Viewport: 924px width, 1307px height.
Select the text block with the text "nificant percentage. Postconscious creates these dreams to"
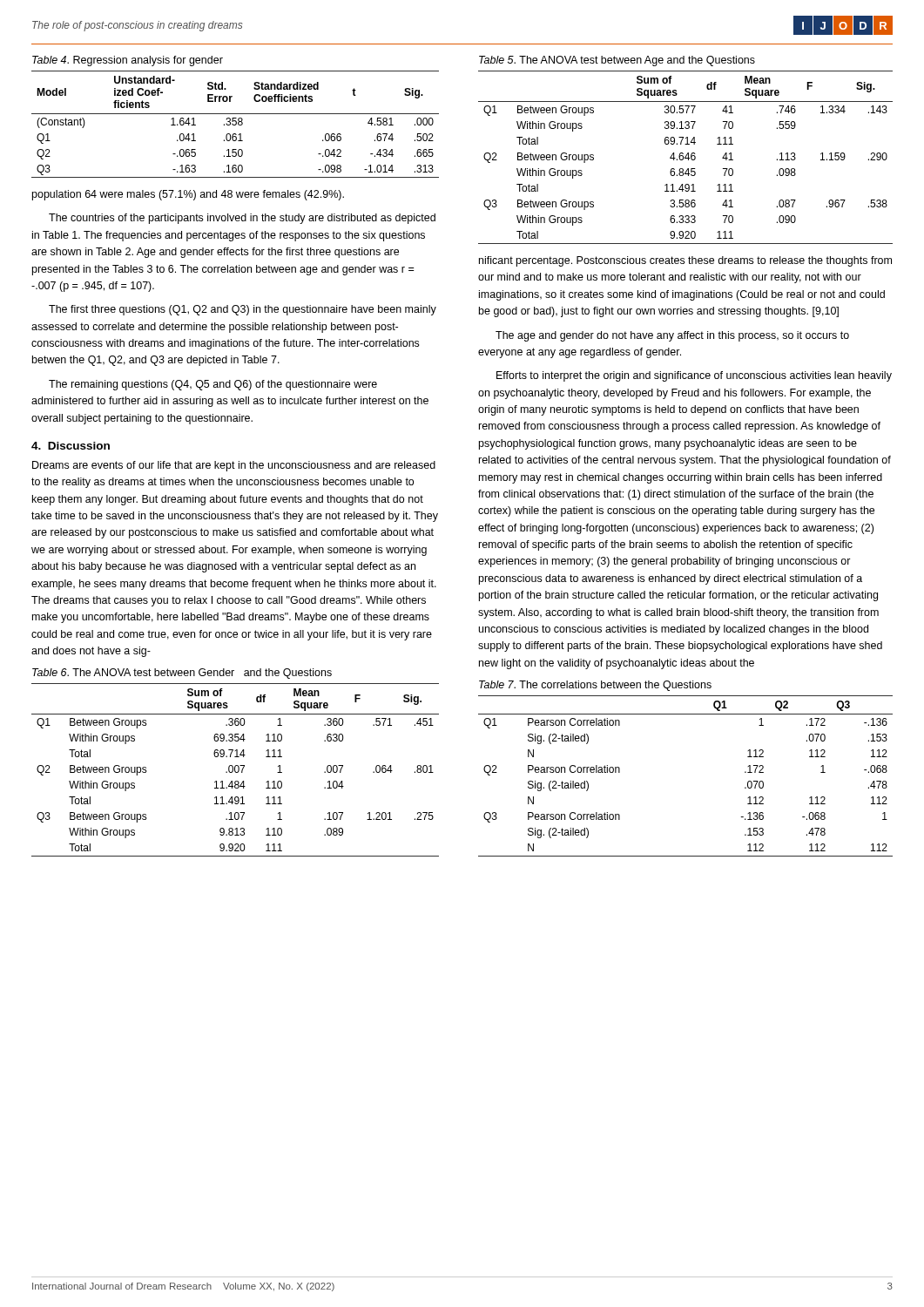(685, 286)
